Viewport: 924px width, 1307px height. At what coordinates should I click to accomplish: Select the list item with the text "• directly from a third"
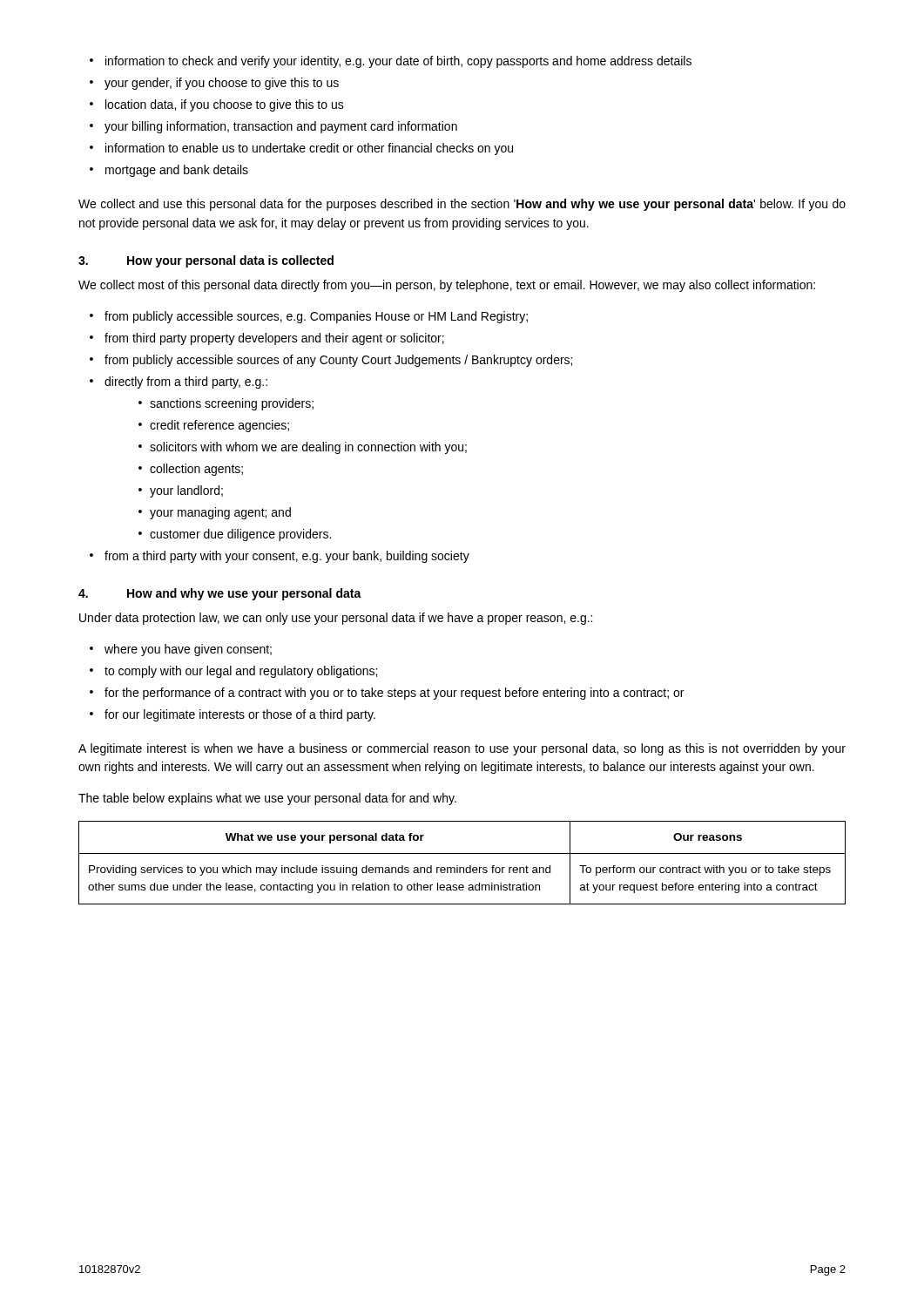coord(179,383)
